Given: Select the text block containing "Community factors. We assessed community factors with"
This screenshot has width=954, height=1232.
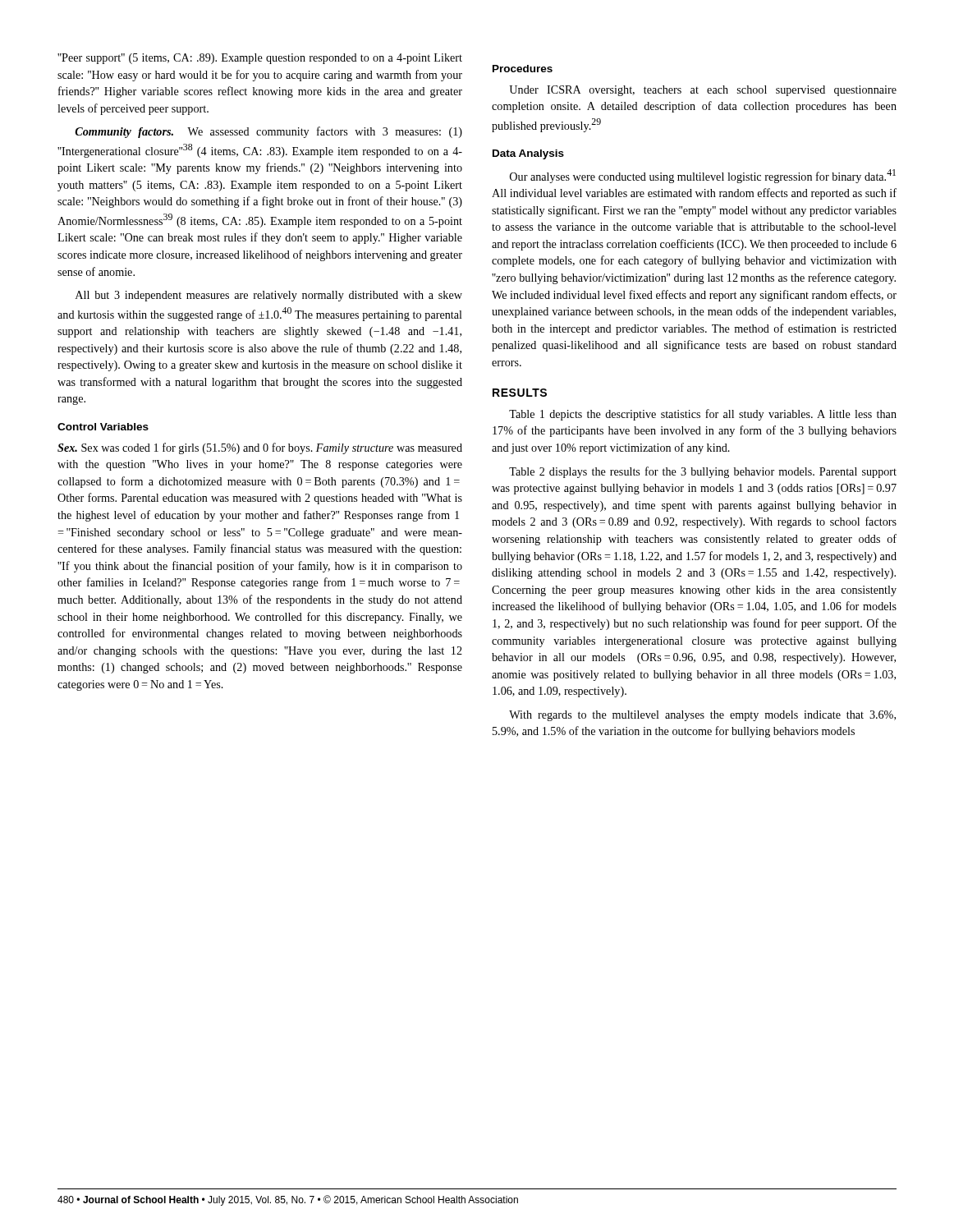Looking at the screenshot, I should click(260, 202).
